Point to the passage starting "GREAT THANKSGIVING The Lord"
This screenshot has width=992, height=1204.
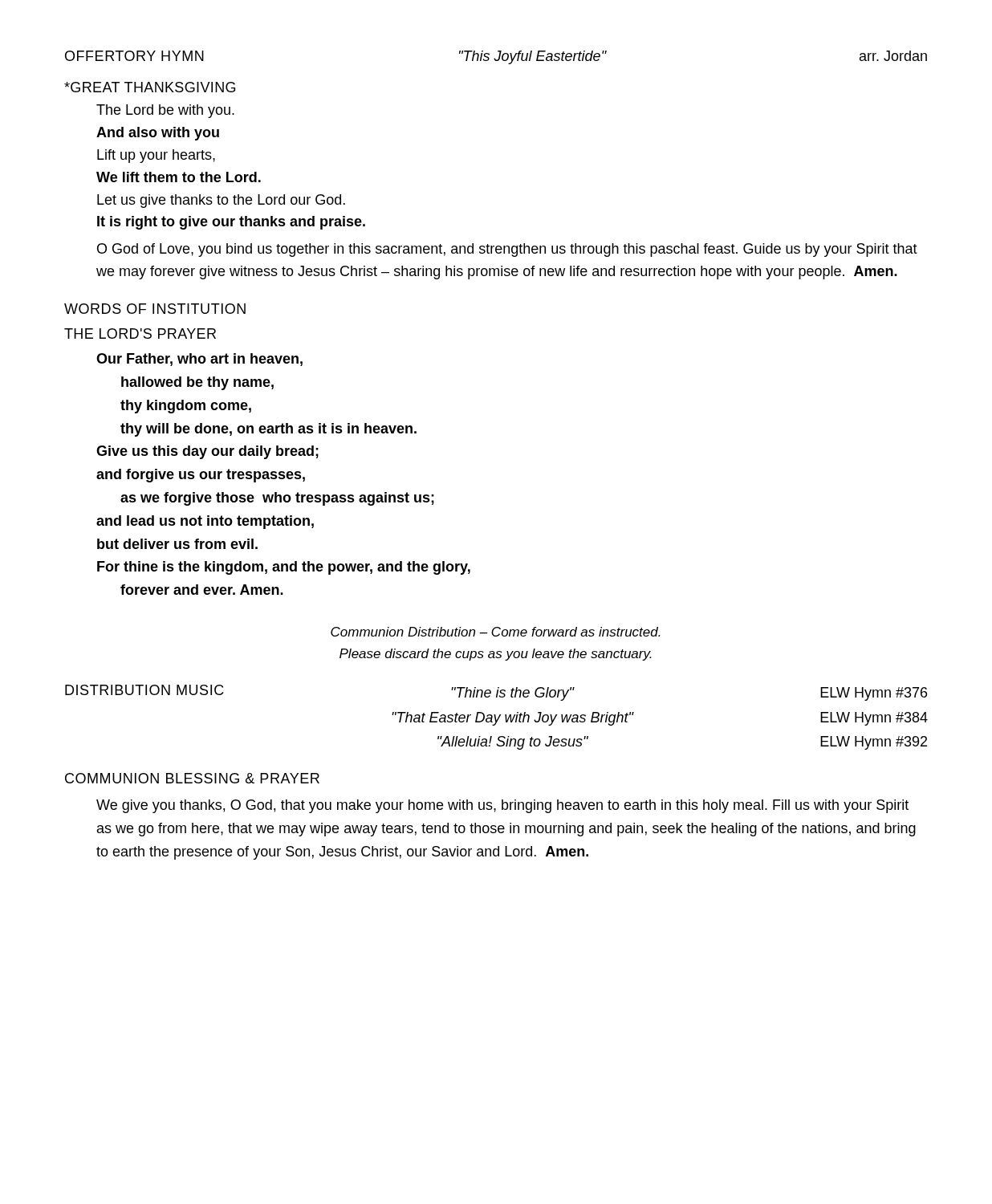click(150, 87)
